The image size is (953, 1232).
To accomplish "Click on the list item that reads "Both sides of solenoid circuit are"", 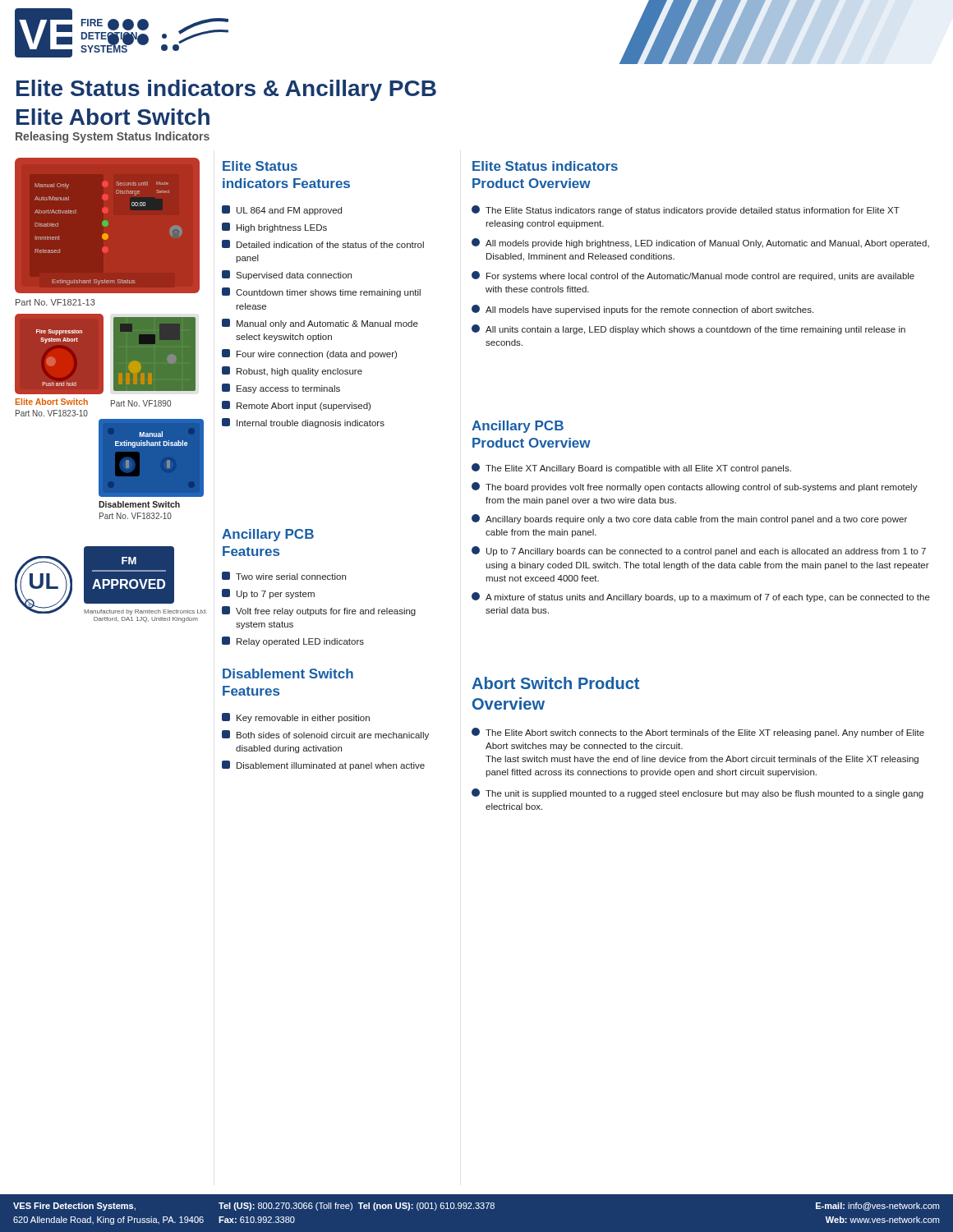I will coord(325,742).
